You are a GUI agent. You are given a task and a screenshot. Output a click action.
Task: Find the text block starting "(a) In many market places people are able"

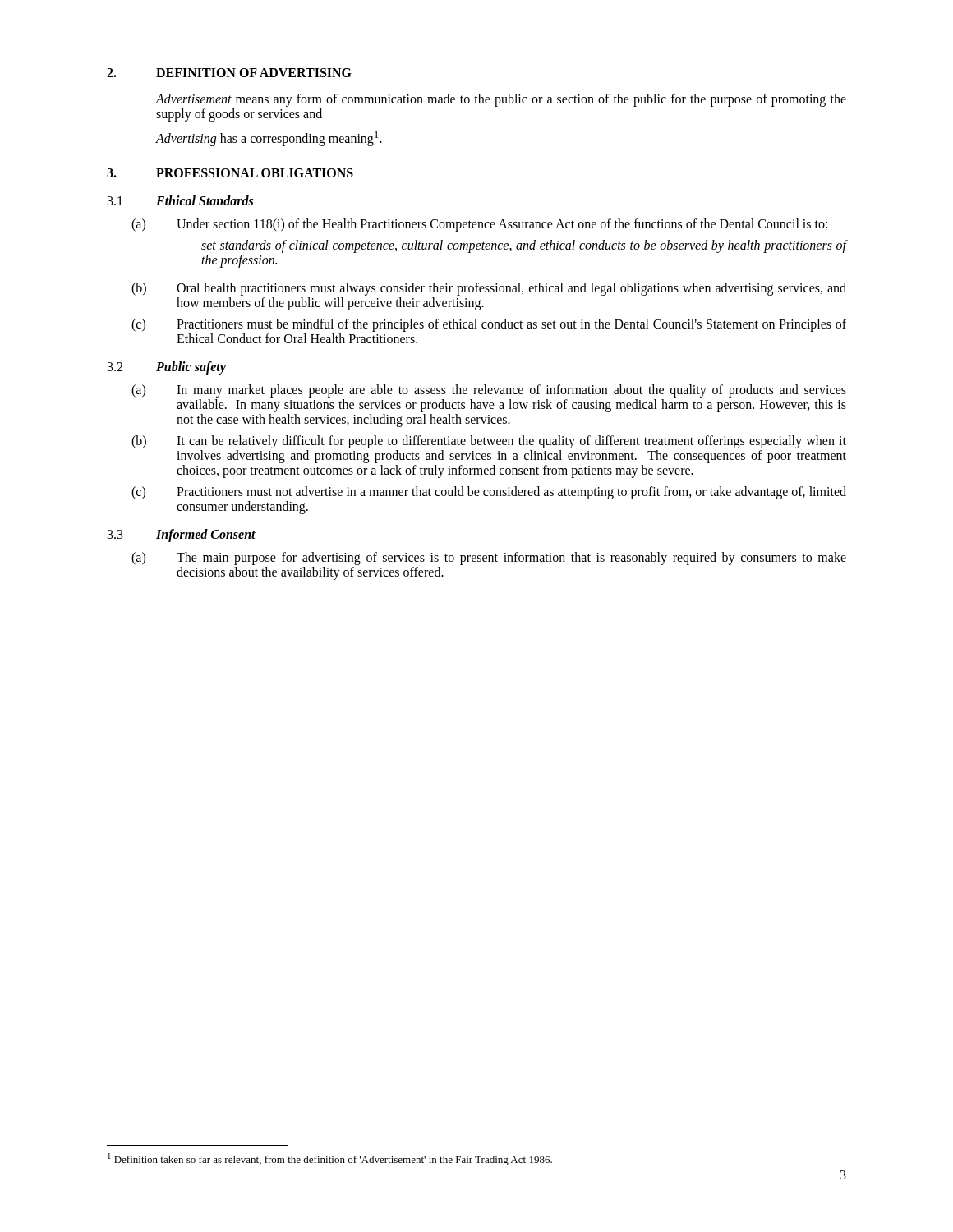pos(489,405)
